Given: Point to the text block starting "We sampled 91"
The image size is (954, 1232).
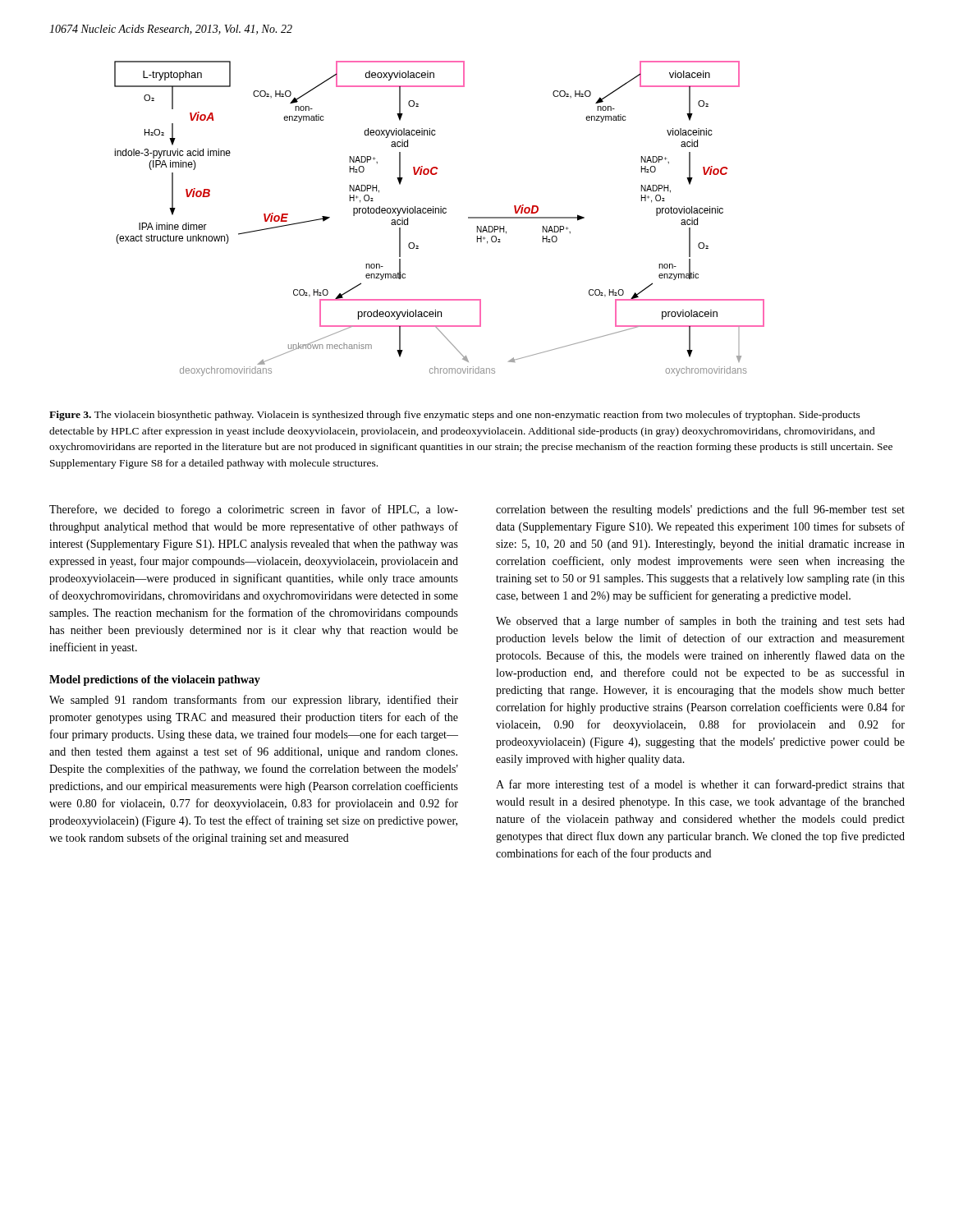Looking at the screenshot, I should (x=254, y=769).
